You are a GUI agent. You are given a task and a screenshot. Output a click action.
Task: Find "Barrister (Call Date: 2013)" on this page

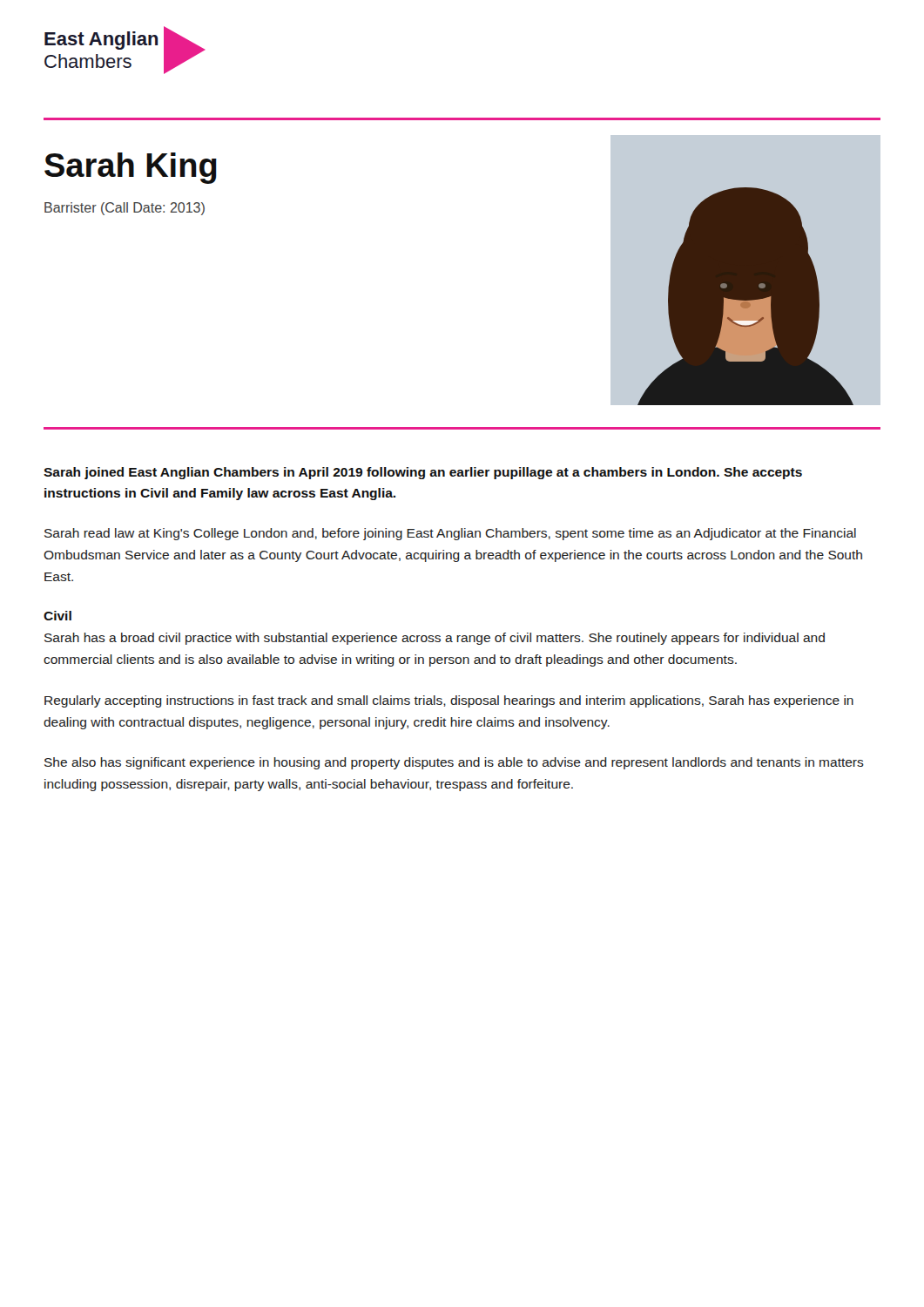coord(125,209)
